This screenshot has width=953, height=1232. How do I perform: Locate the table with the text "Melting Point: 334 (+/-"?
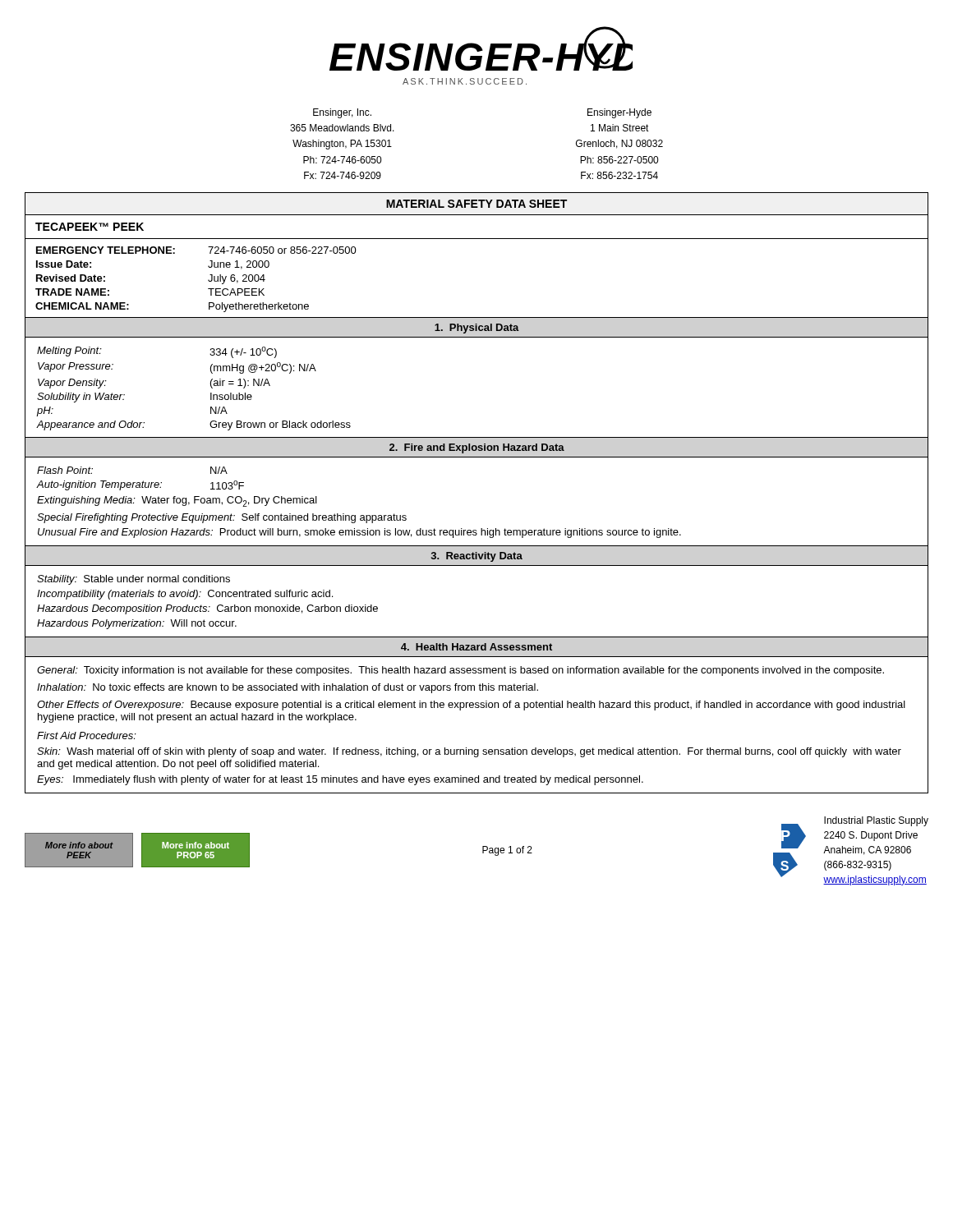[x=476, y=388]
